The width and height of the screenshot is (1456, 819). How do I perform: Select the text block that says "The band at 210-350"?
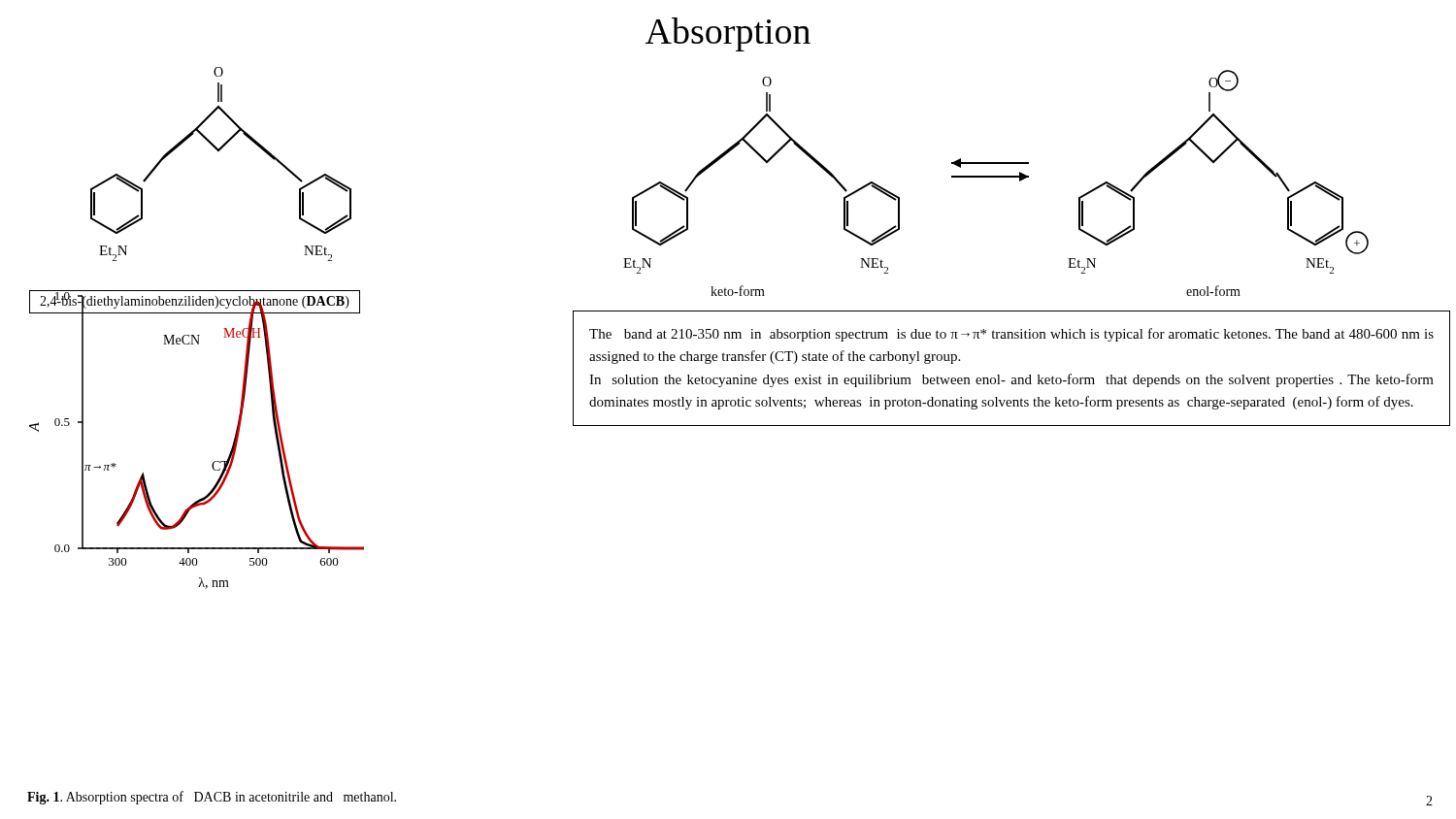click(1011, 368)
